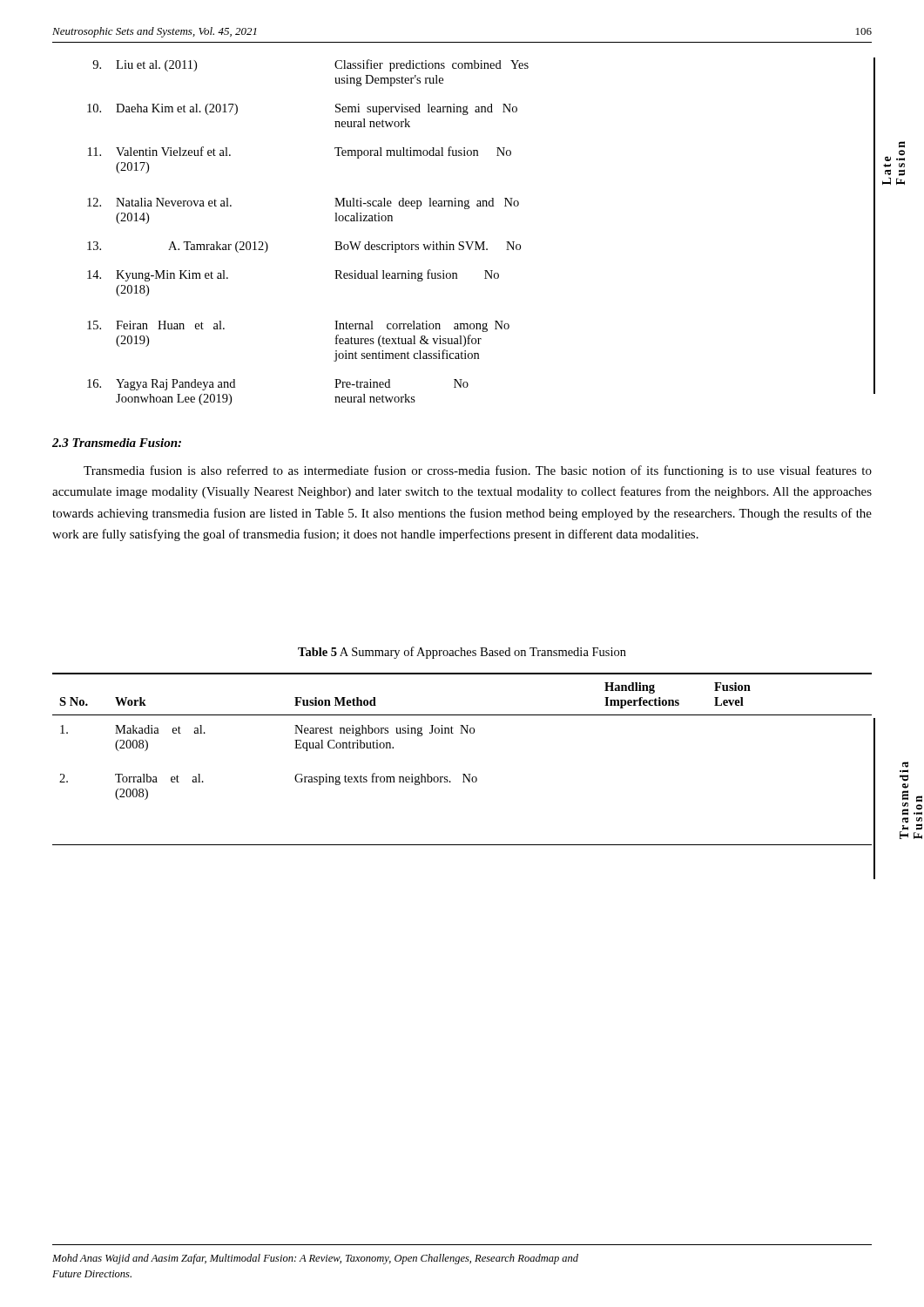924x1307 pixels.
Task: Find the block on this page that starts "Transmedia fusion is also referred"
Action: (x=462, y=502)
